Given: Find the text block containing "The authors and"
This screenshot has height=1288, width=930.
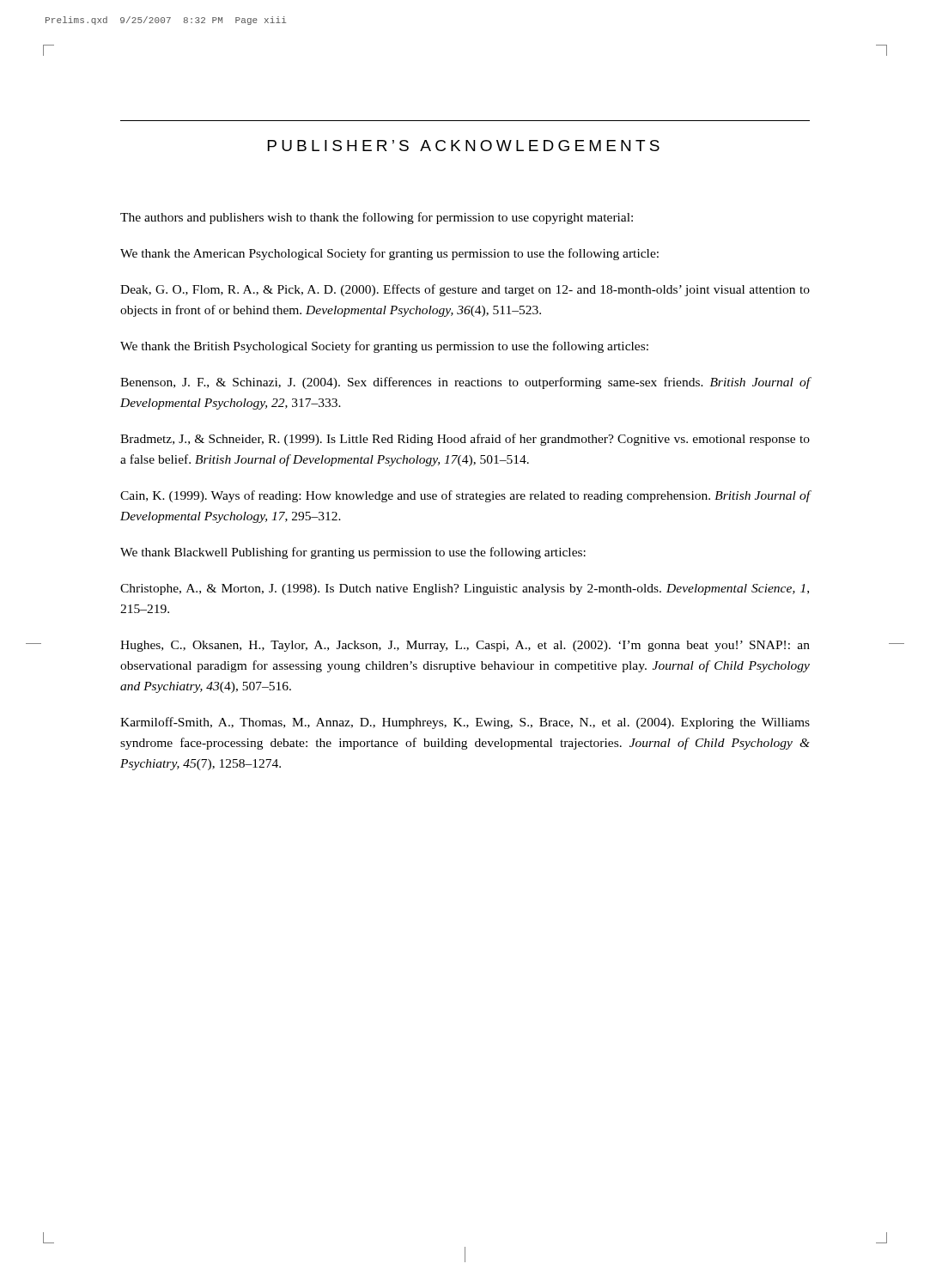Looking at the screenshot, I should pyautogui.click(x=377, y=217).
